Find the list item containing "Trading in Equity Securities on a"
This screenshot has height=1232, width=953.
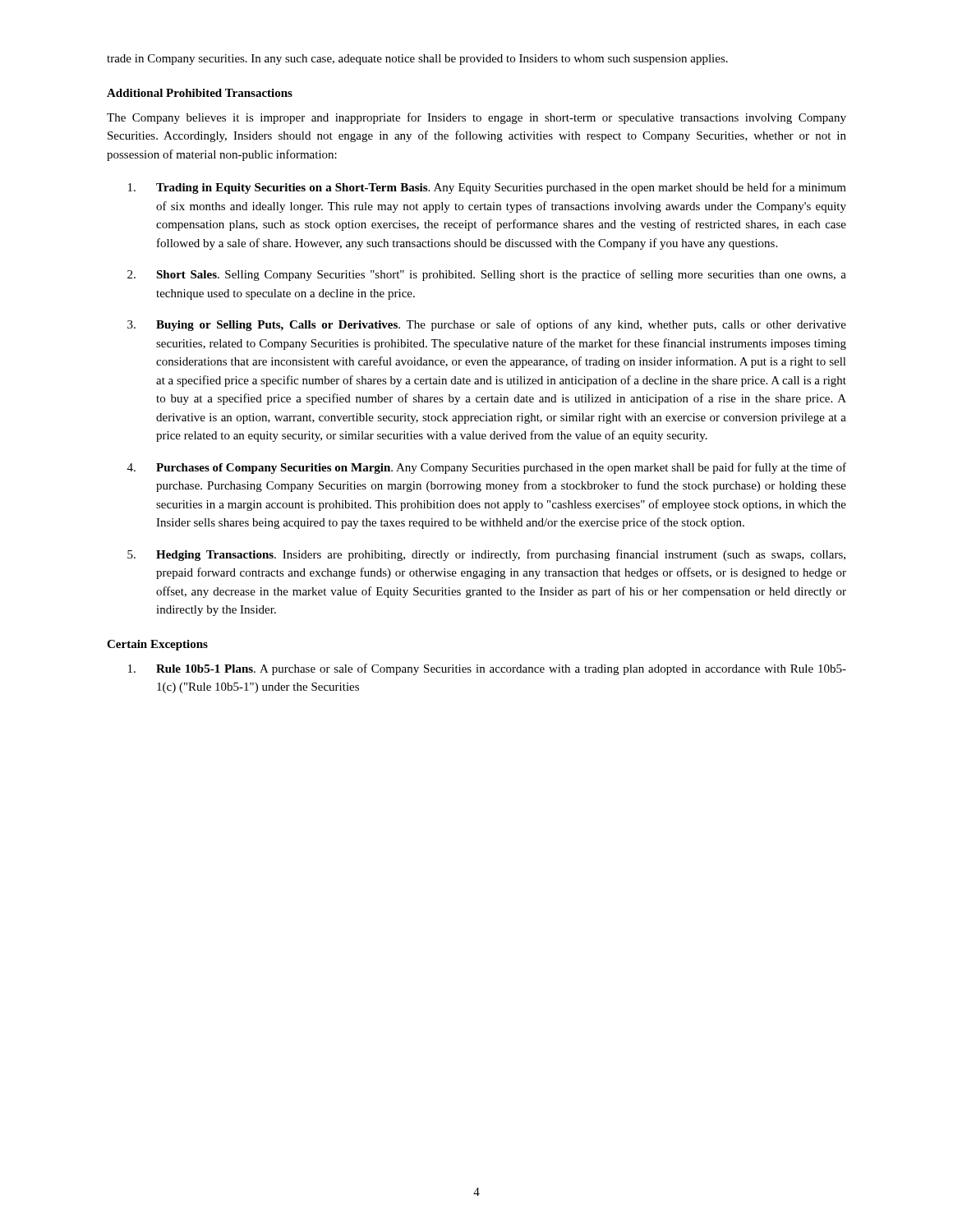pos(476,215)
